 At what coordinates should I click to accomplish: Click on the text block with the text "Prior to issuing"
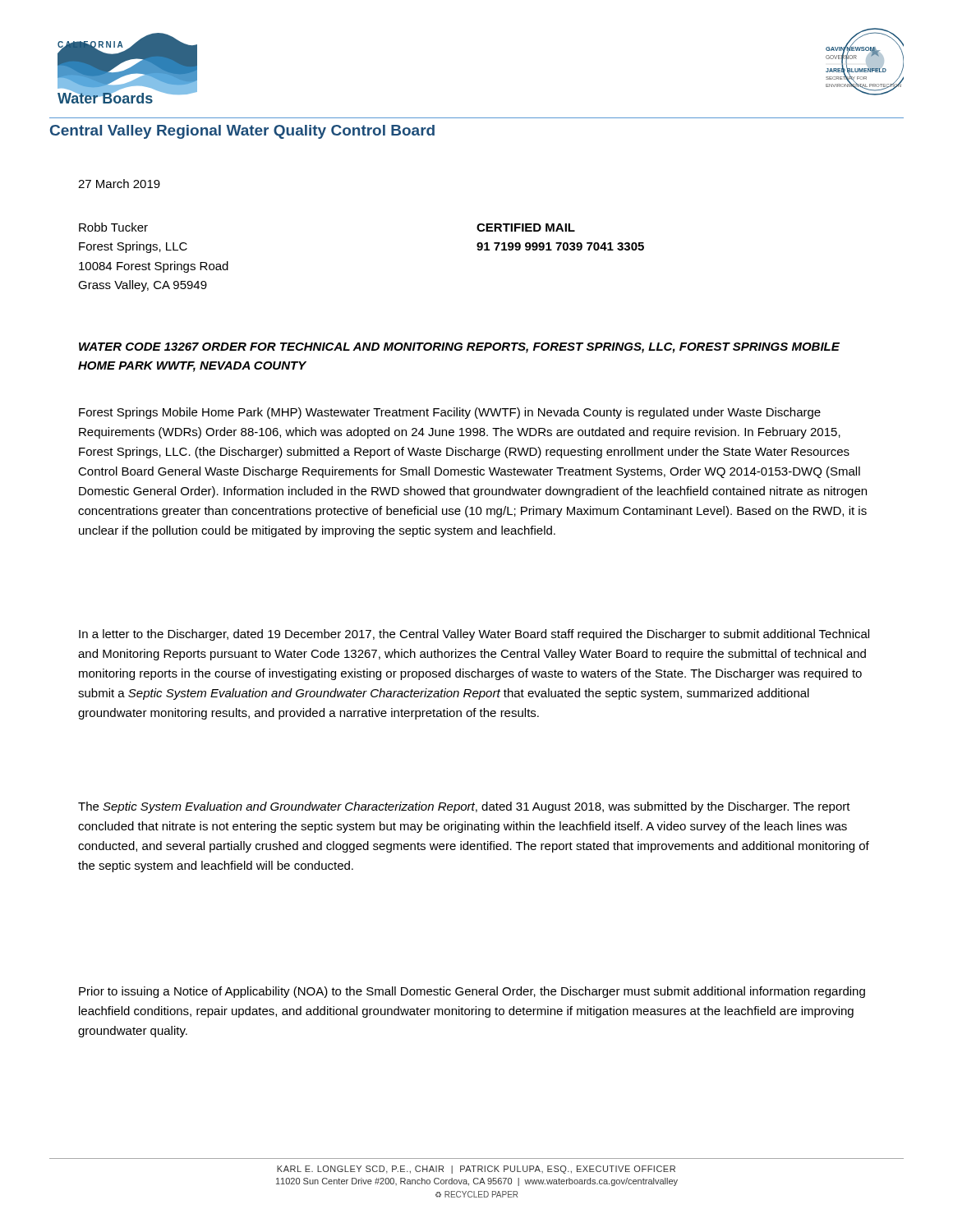coord(472,1011)
